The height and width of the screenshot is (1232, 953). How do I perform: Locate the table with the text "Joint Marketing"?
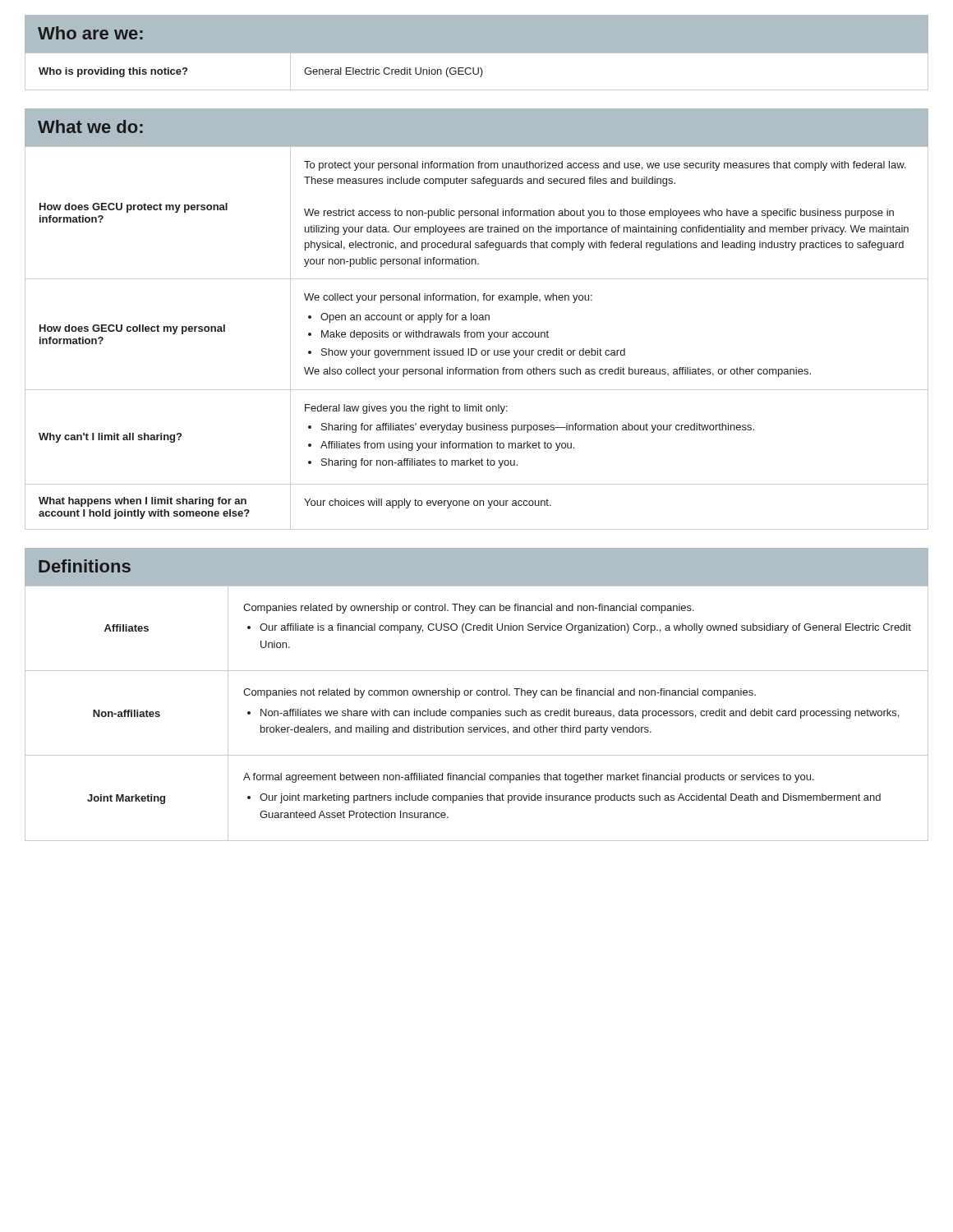476,713
